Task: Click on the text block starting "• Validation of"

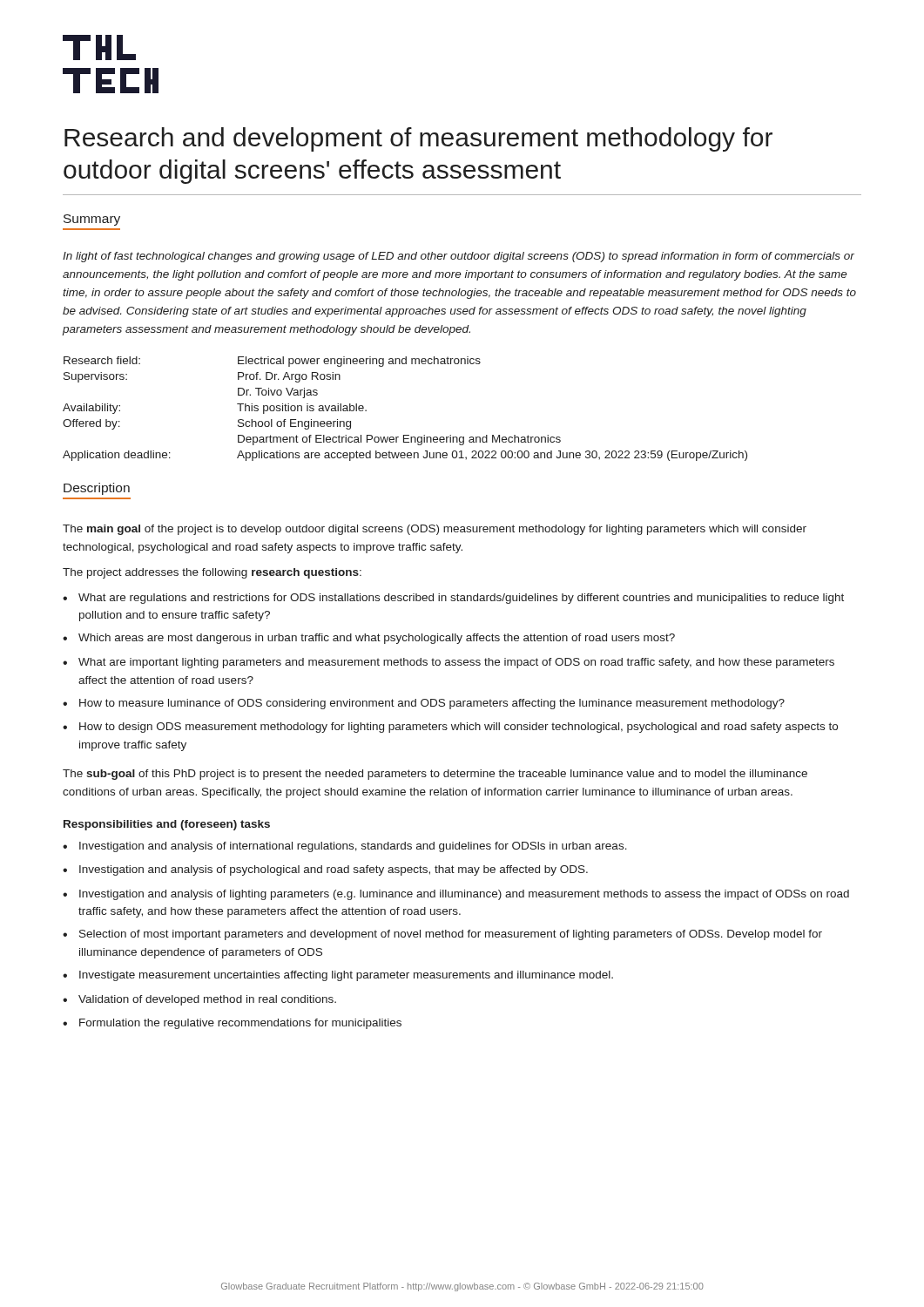Action: [199, 1000]
